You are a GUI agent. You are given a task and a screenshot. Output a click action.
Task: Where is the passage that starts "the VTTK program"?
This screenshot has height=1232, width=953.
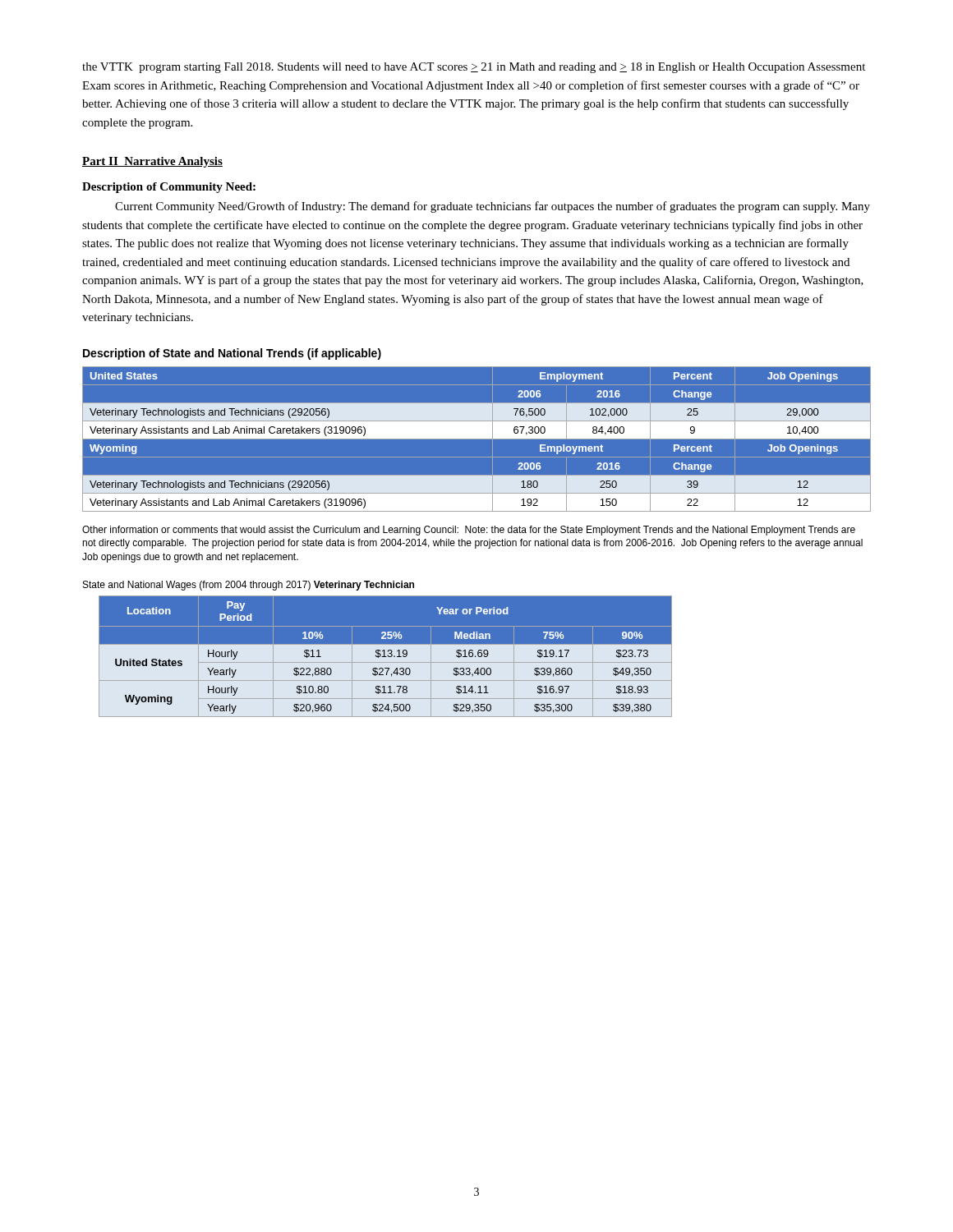[x=474, y=94]
